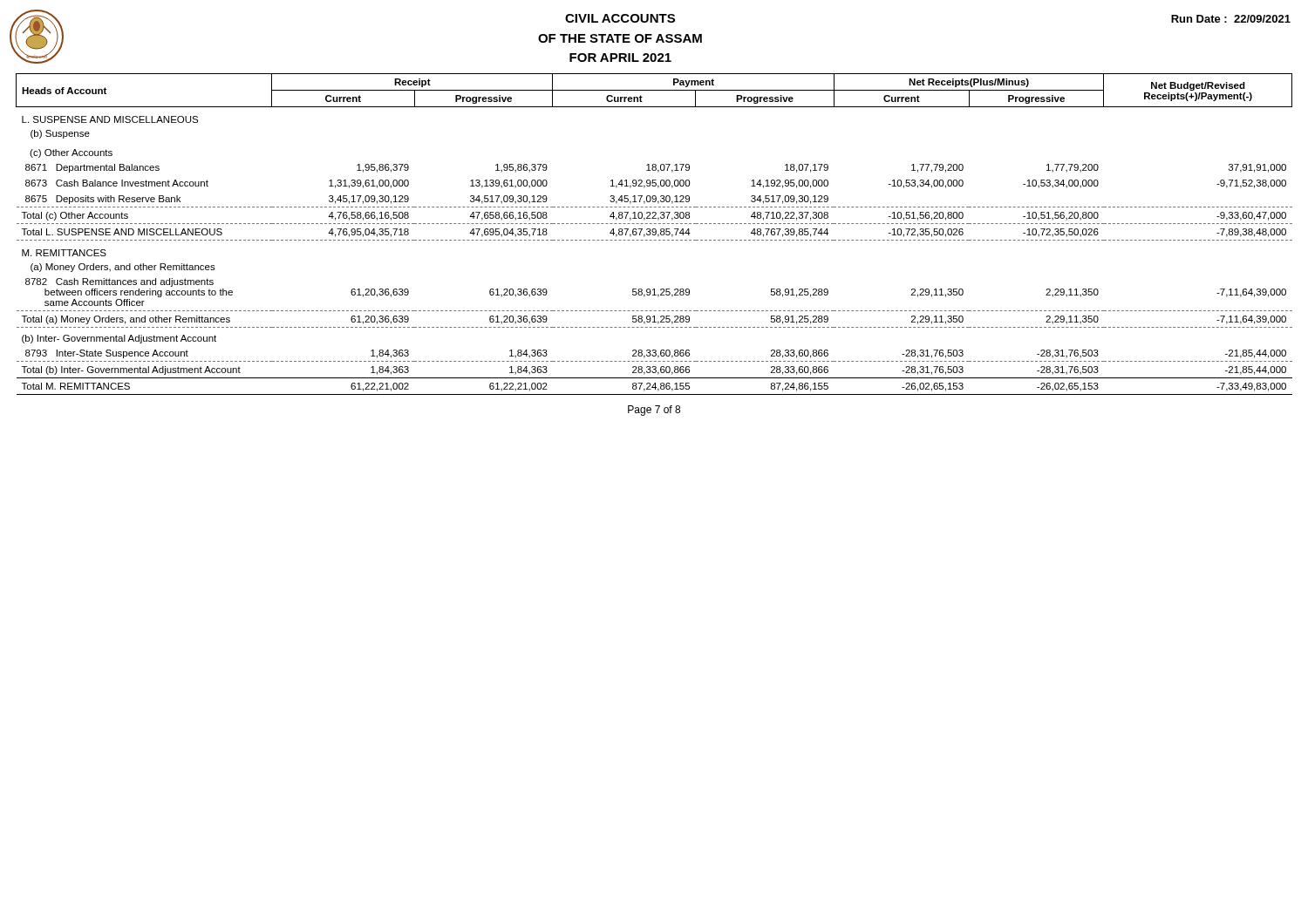This screenshot has height=924, width=1308.
Task: Find the title
Action: click(x=620, y=38)
